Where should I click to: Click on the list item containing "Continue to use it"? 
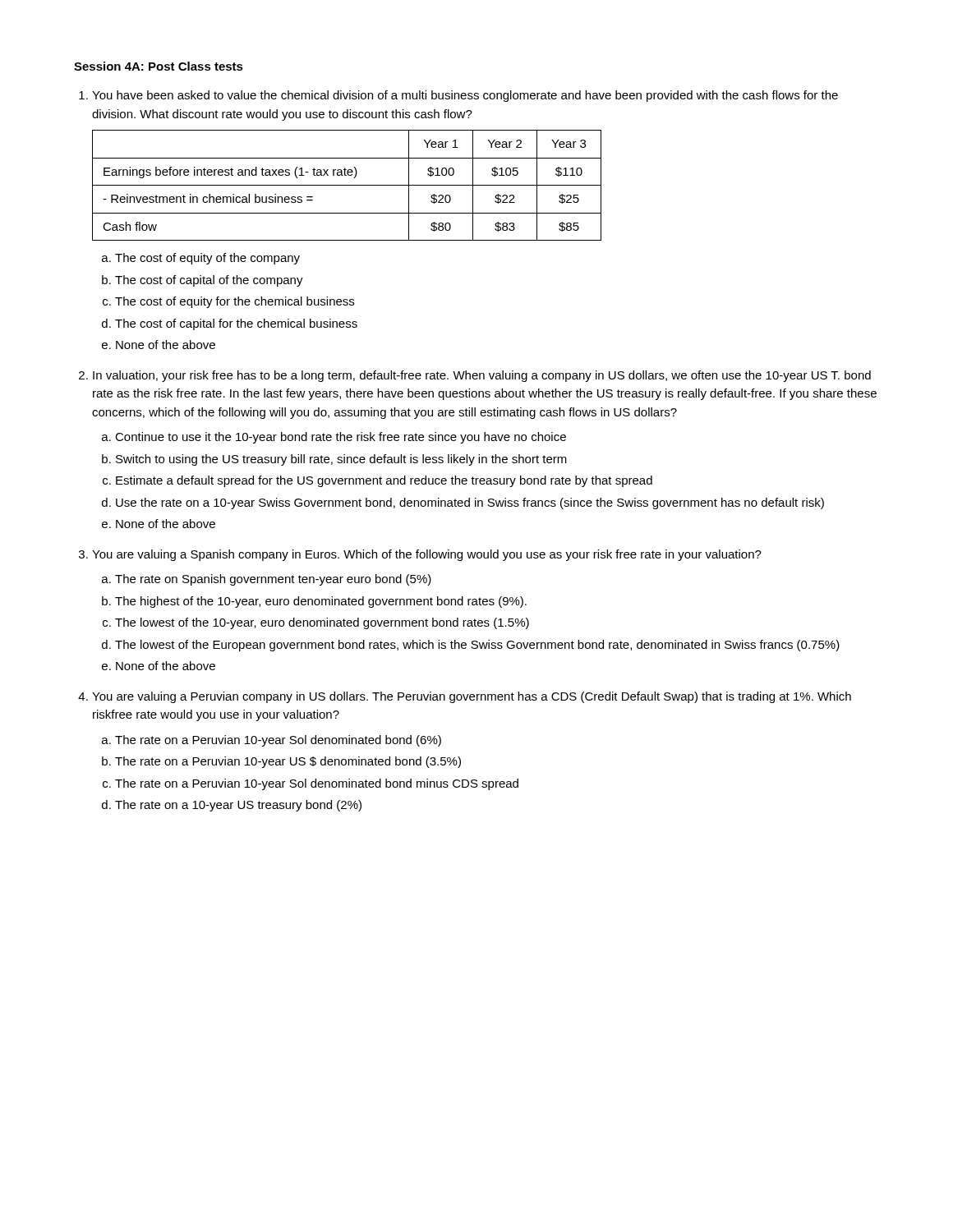(x=341, y=437)
